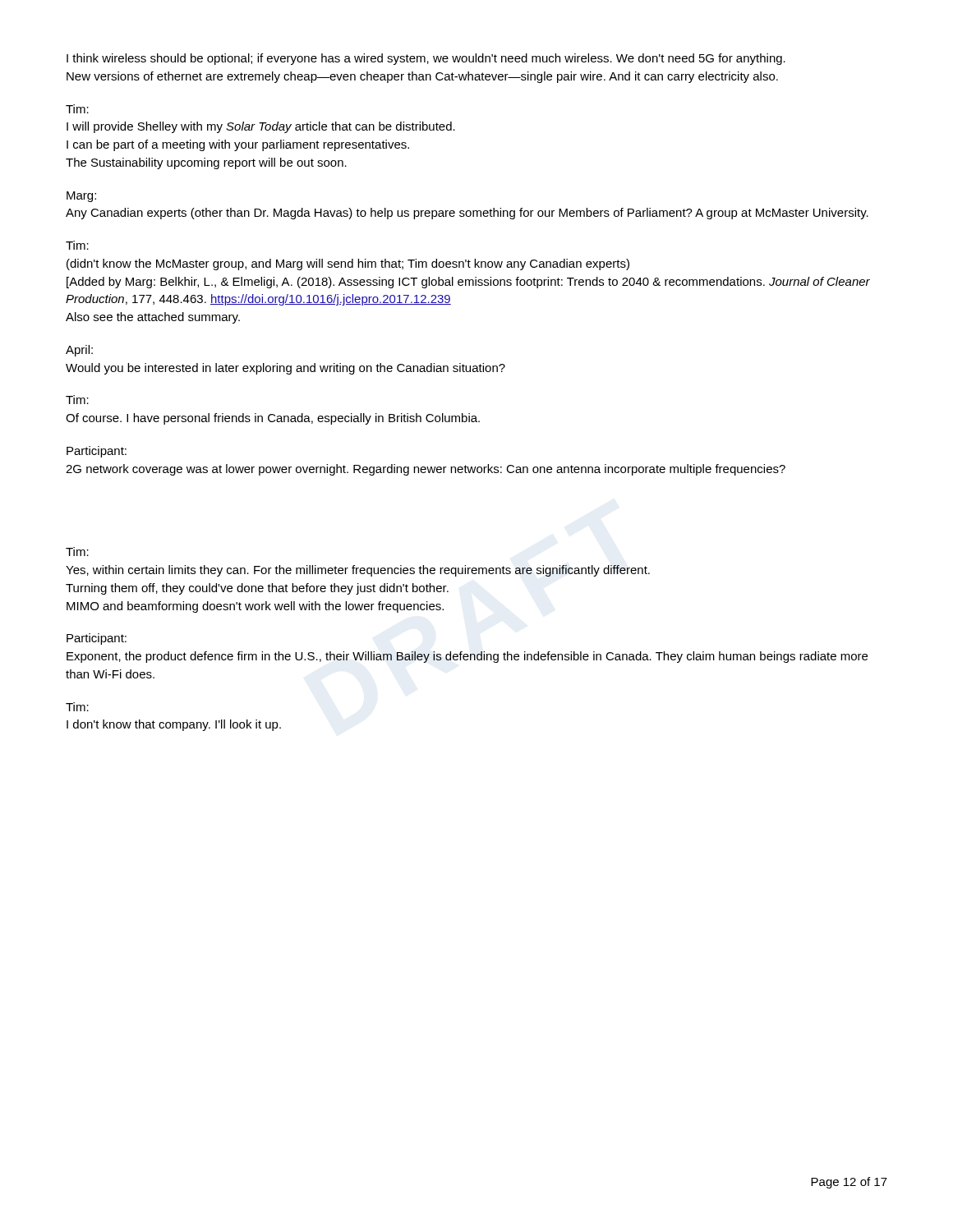Image resolution: width=953 pixels, height=1232 pixels.
Task: Where is the passage that starts "Tim: Yes, within certain limits"?
Action: [x=476, y=579]
